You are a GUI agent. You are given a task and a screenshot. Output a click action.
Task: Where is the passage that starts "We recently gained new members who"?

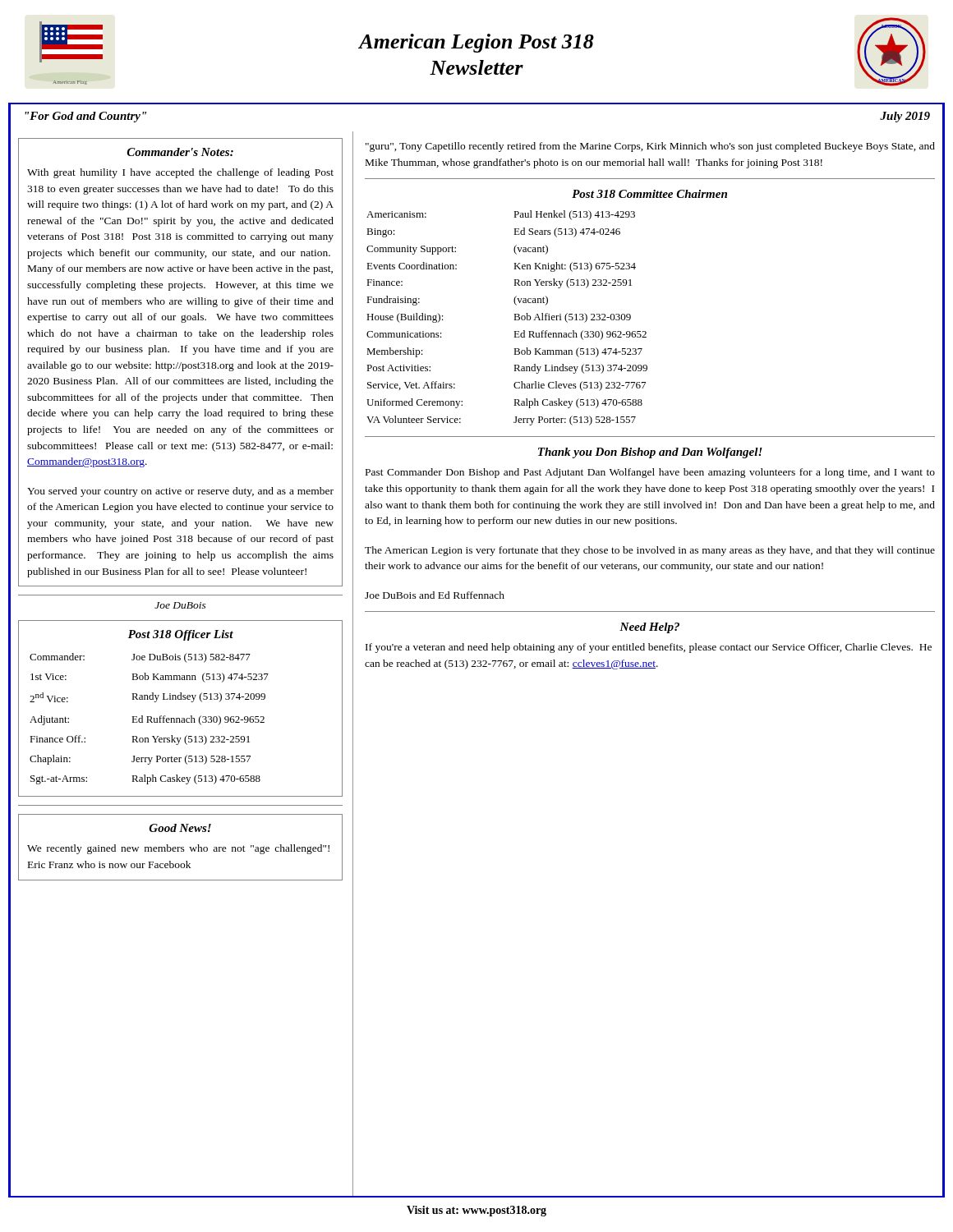pos(180,856)
